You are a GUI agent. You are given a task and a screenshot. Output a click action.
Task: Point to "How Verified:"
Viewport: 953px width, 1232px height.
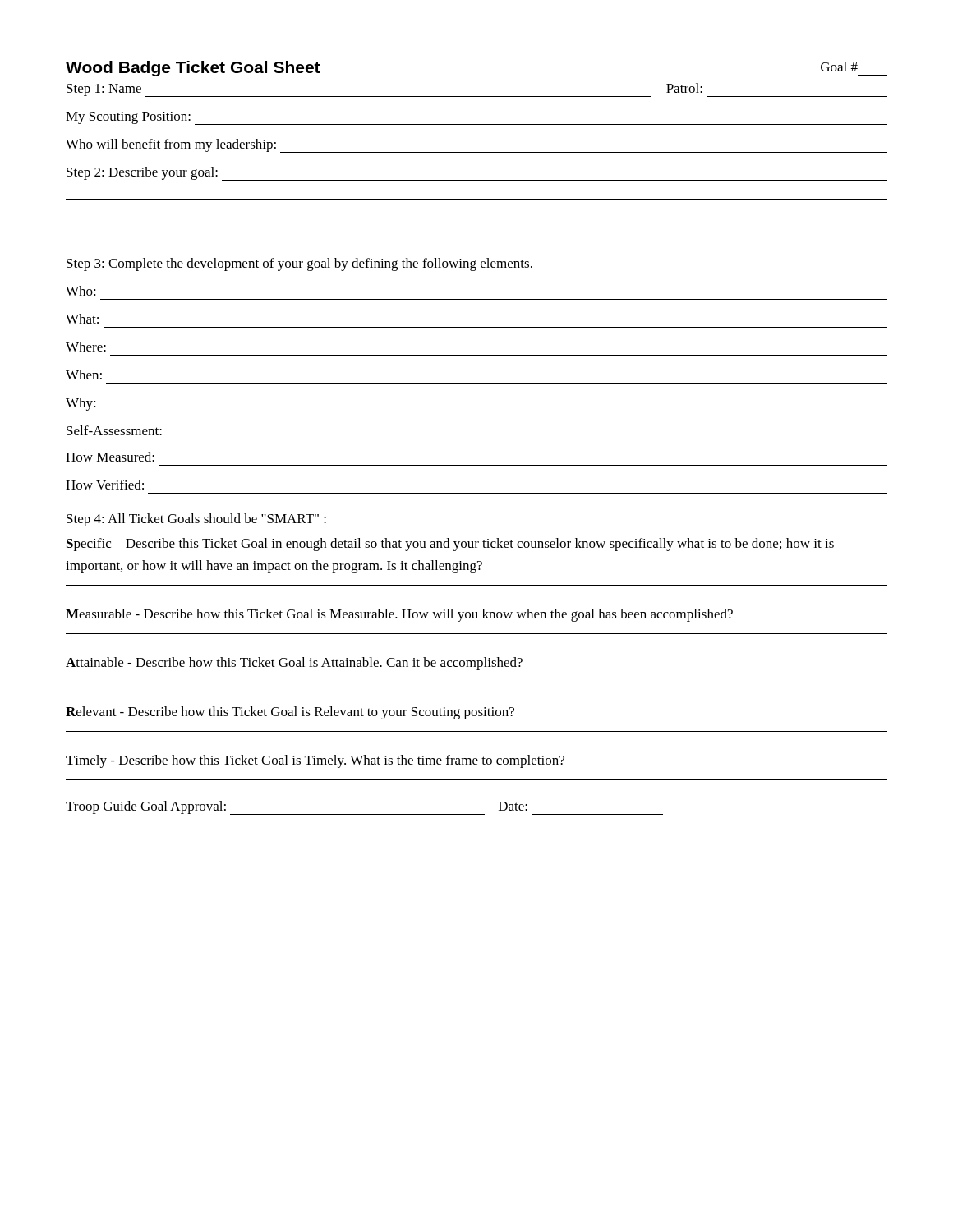pyautogui.click(x=476, y=485)
